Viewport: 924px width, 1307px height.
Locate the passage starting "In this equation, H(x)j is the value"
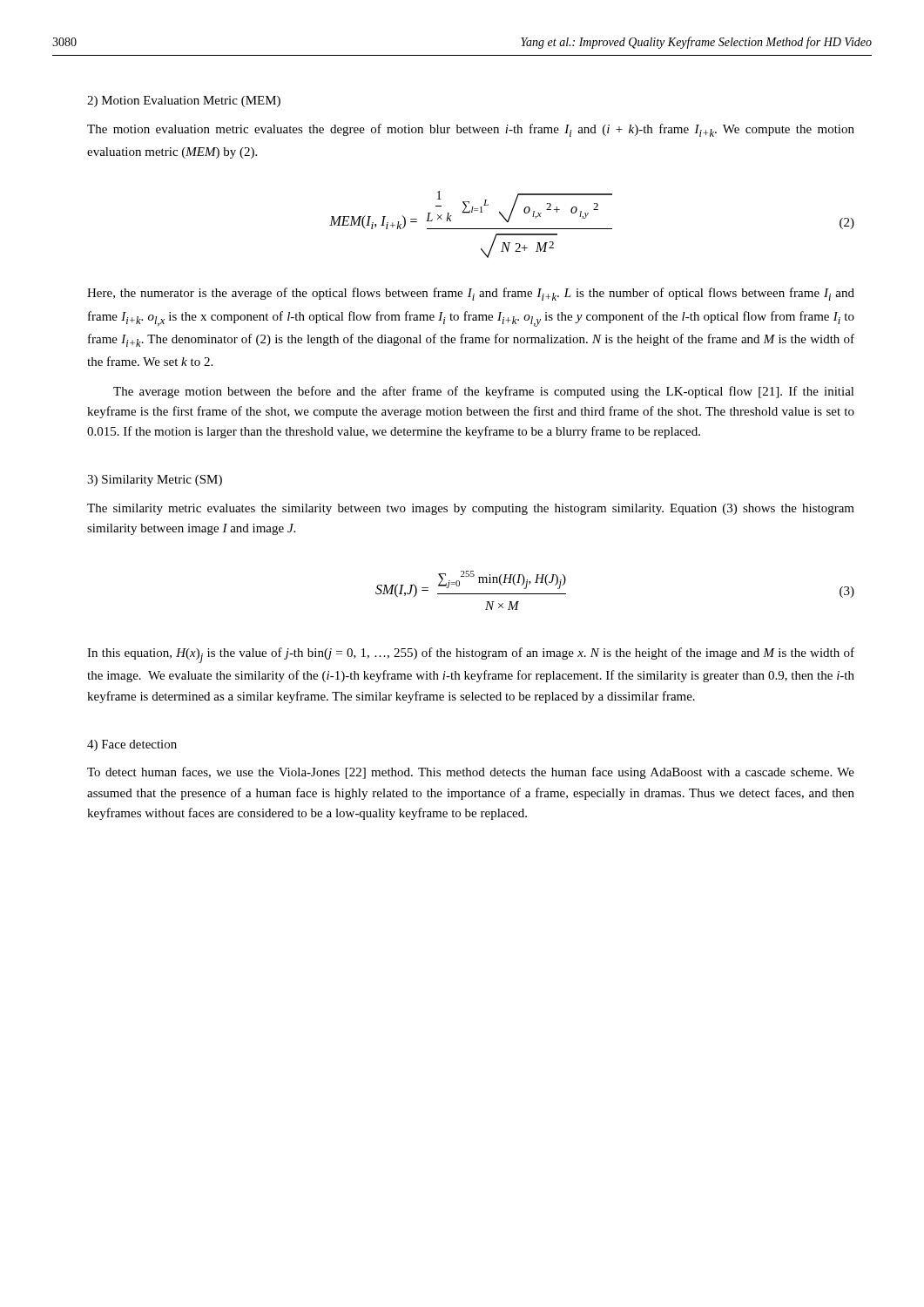click(471, 674)
